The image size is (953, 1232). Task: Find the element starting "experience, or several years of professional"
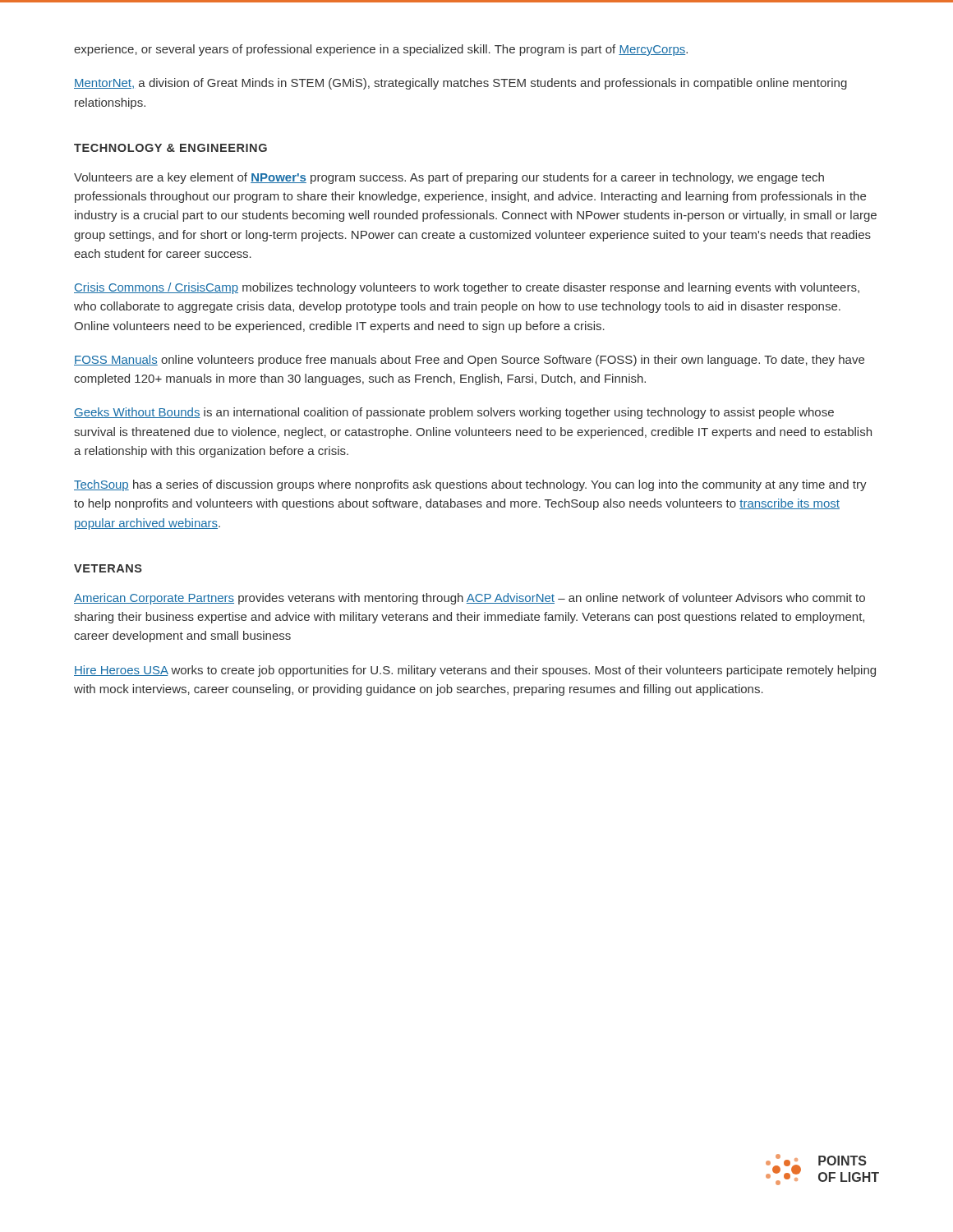pyautogui.click(x=381, y=49)
